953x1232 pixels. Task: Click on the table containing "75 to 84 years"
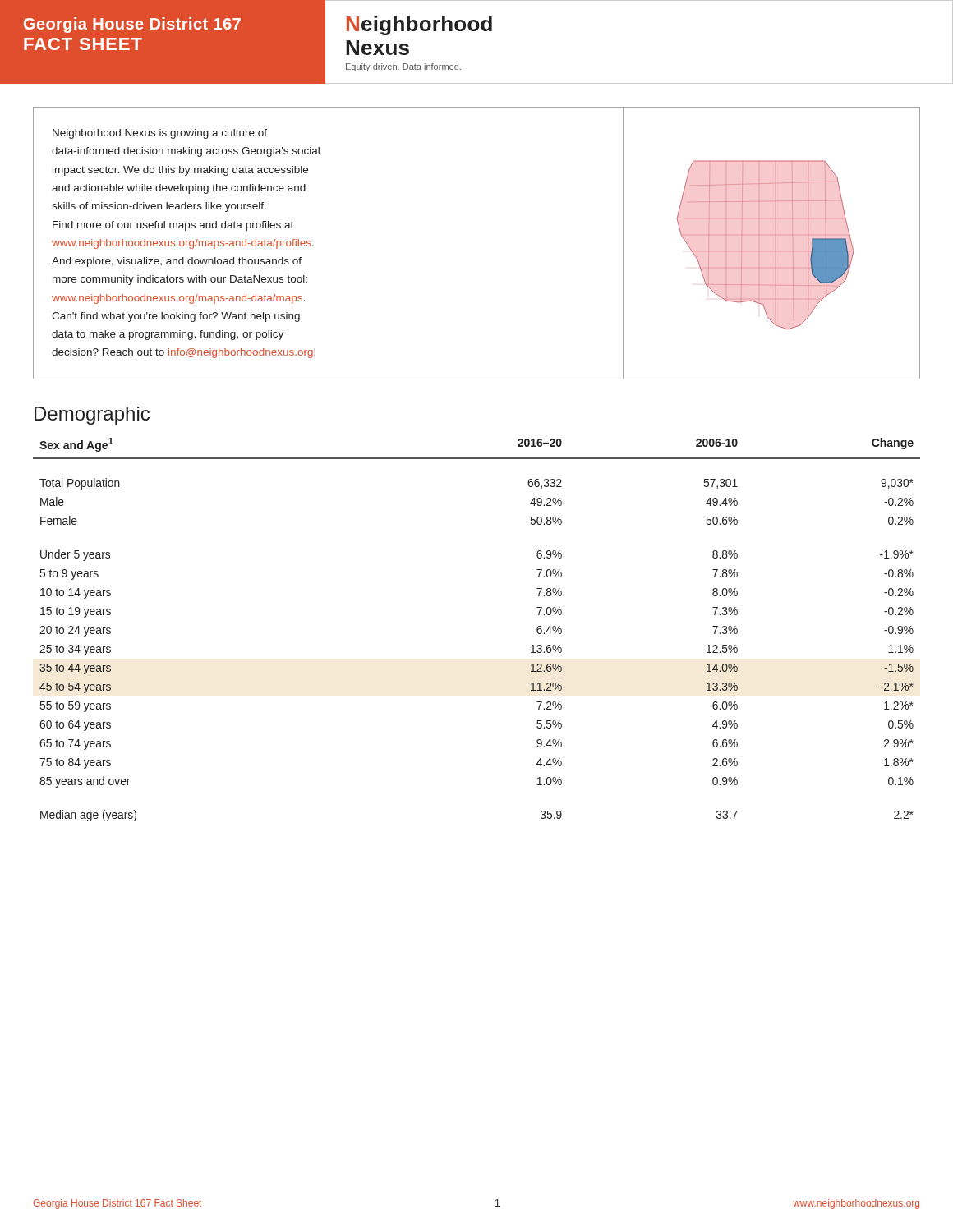click(476, 627)
